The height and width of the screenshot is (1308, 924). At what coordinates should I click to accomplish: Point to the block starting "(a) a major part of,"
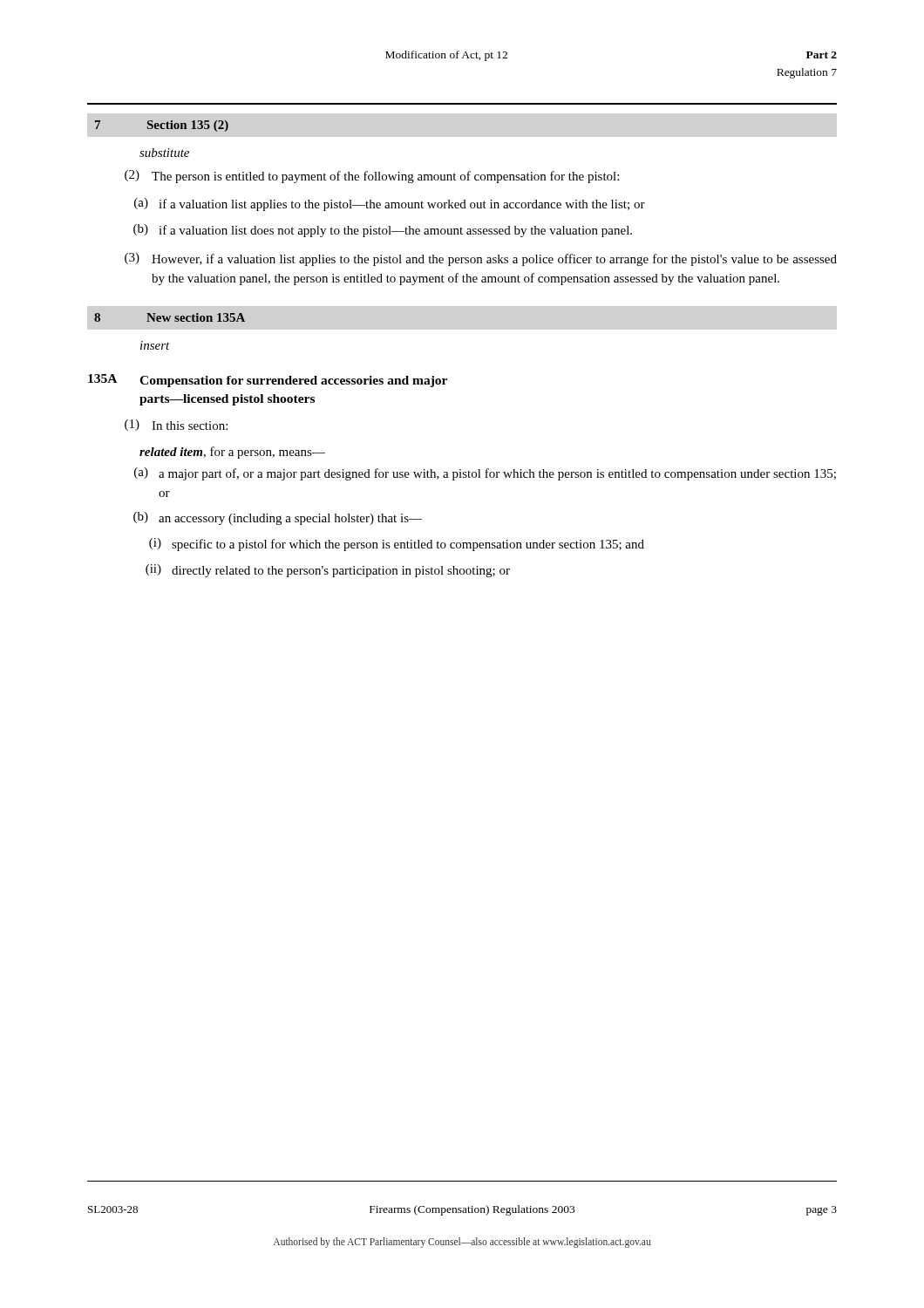pyautogui.click(x=475, y=484)
